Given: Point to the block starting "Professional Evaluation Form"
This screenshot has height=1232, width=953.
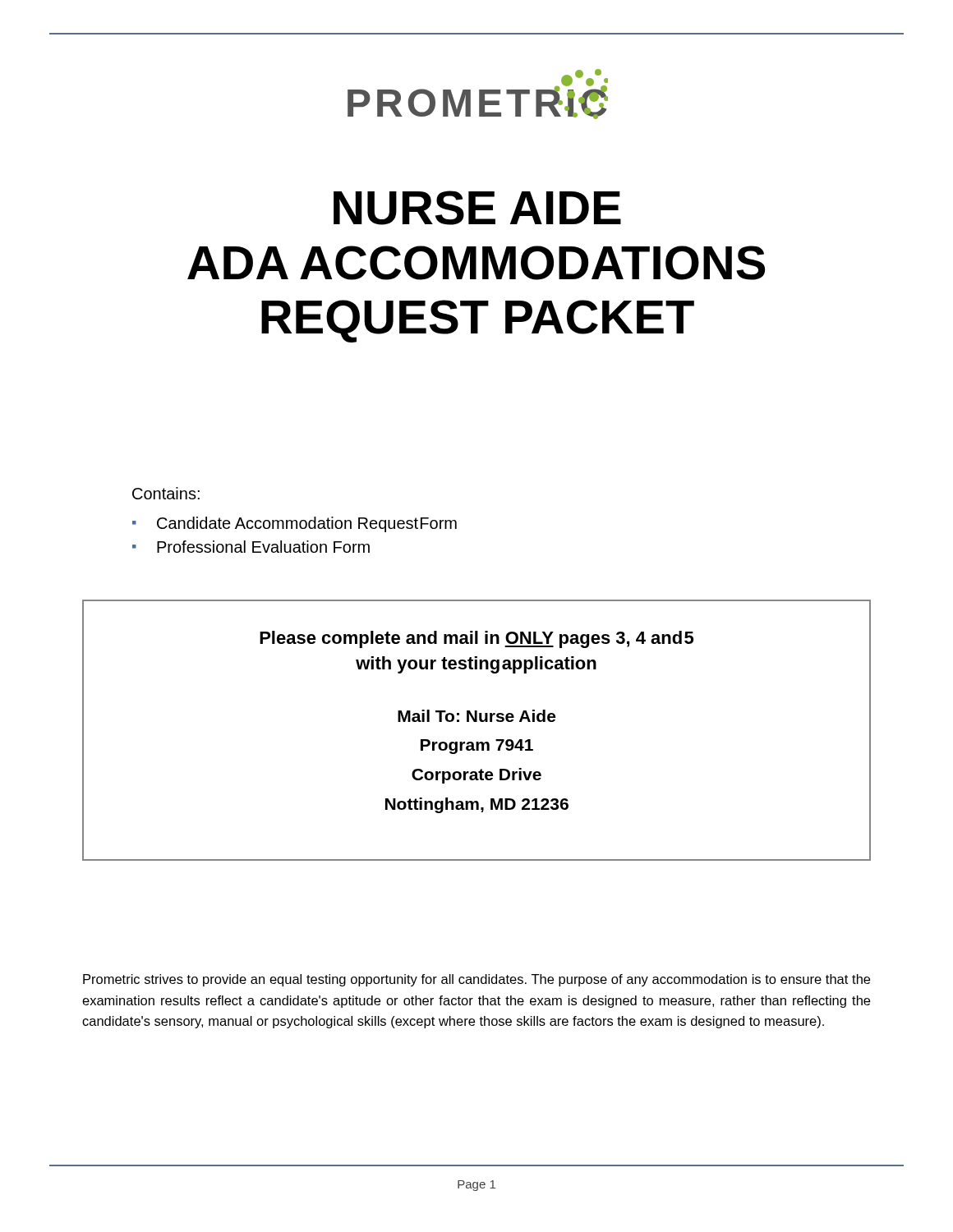Looking at the screenshot, I should coord(263,547).
